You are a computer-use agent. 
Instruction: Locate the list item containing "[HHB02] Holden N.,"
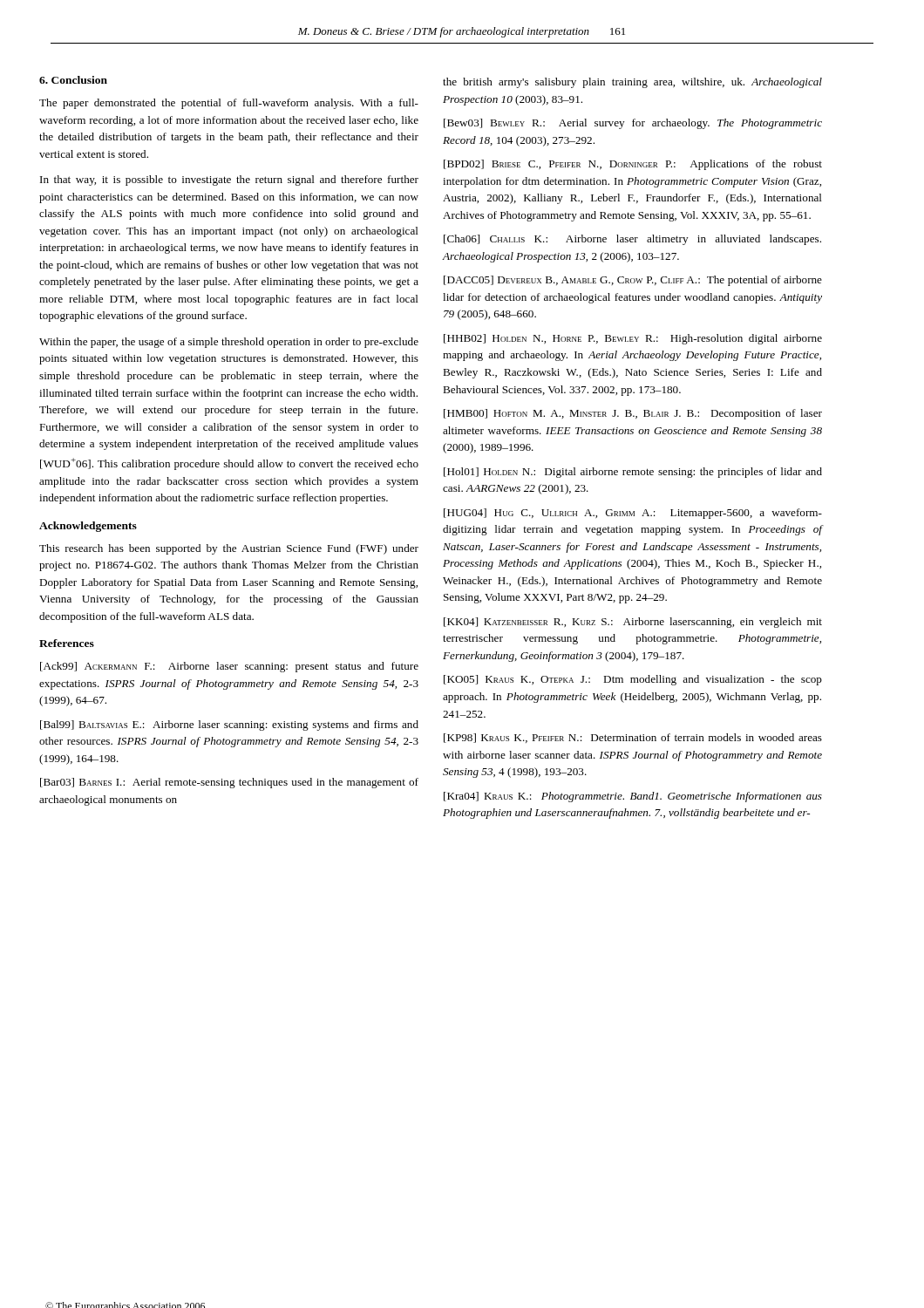point(632,363)
